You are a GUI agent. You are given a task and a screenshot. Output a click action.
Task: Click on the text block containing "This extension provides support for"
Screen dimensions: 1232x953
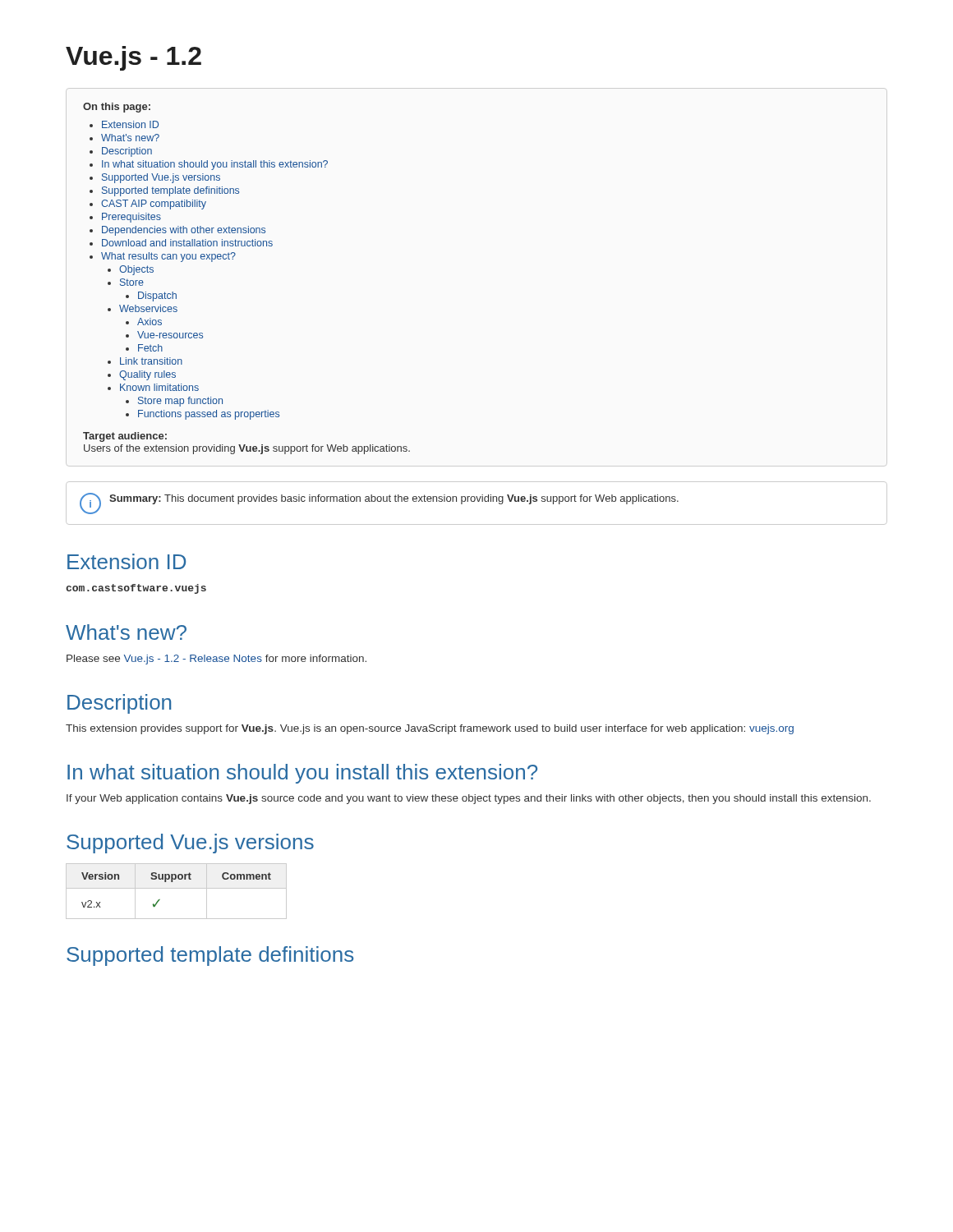pos(476,728)
